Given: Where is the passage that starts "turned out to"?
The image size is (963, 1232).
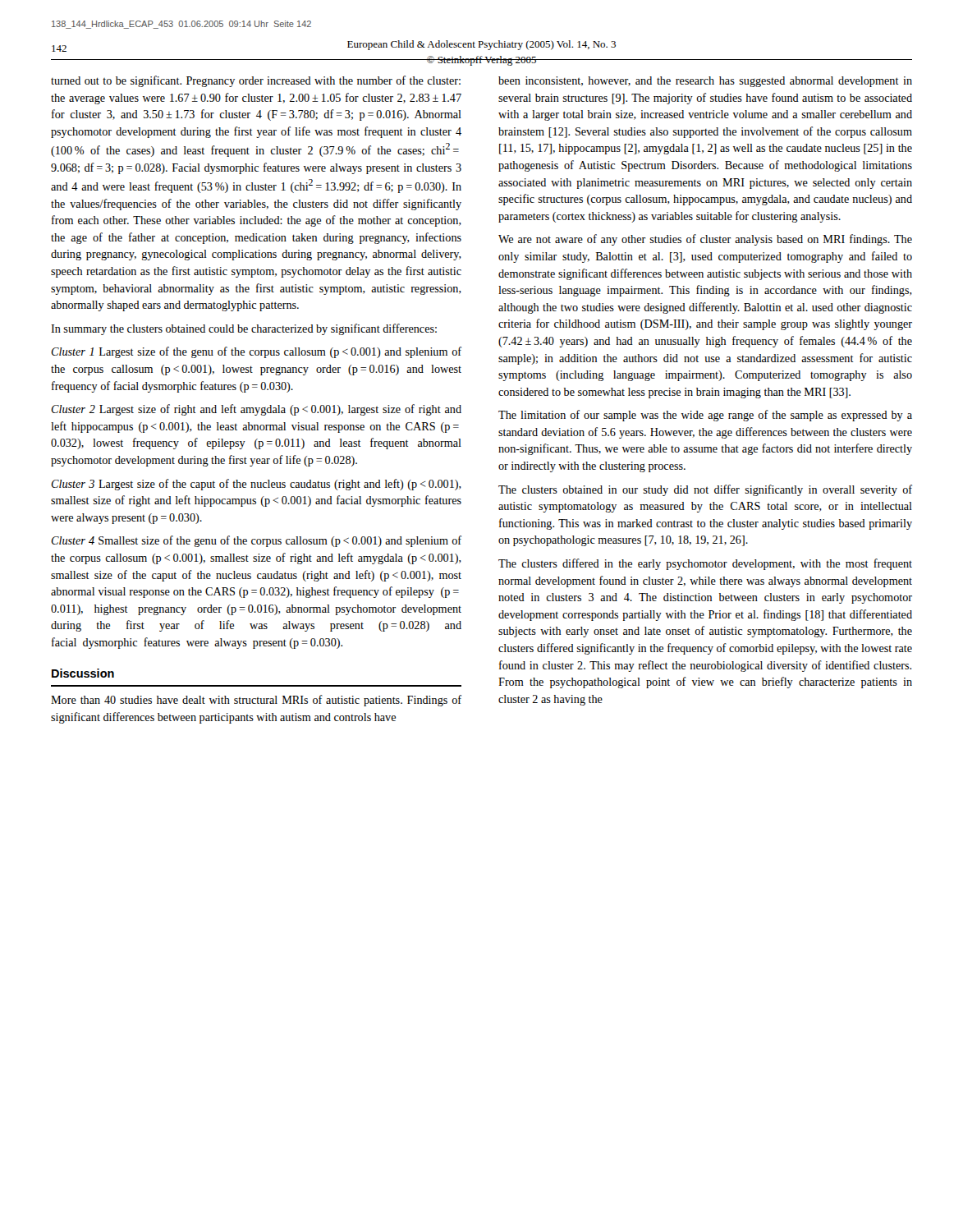Looking at the screenshot, I should [256, 193].
